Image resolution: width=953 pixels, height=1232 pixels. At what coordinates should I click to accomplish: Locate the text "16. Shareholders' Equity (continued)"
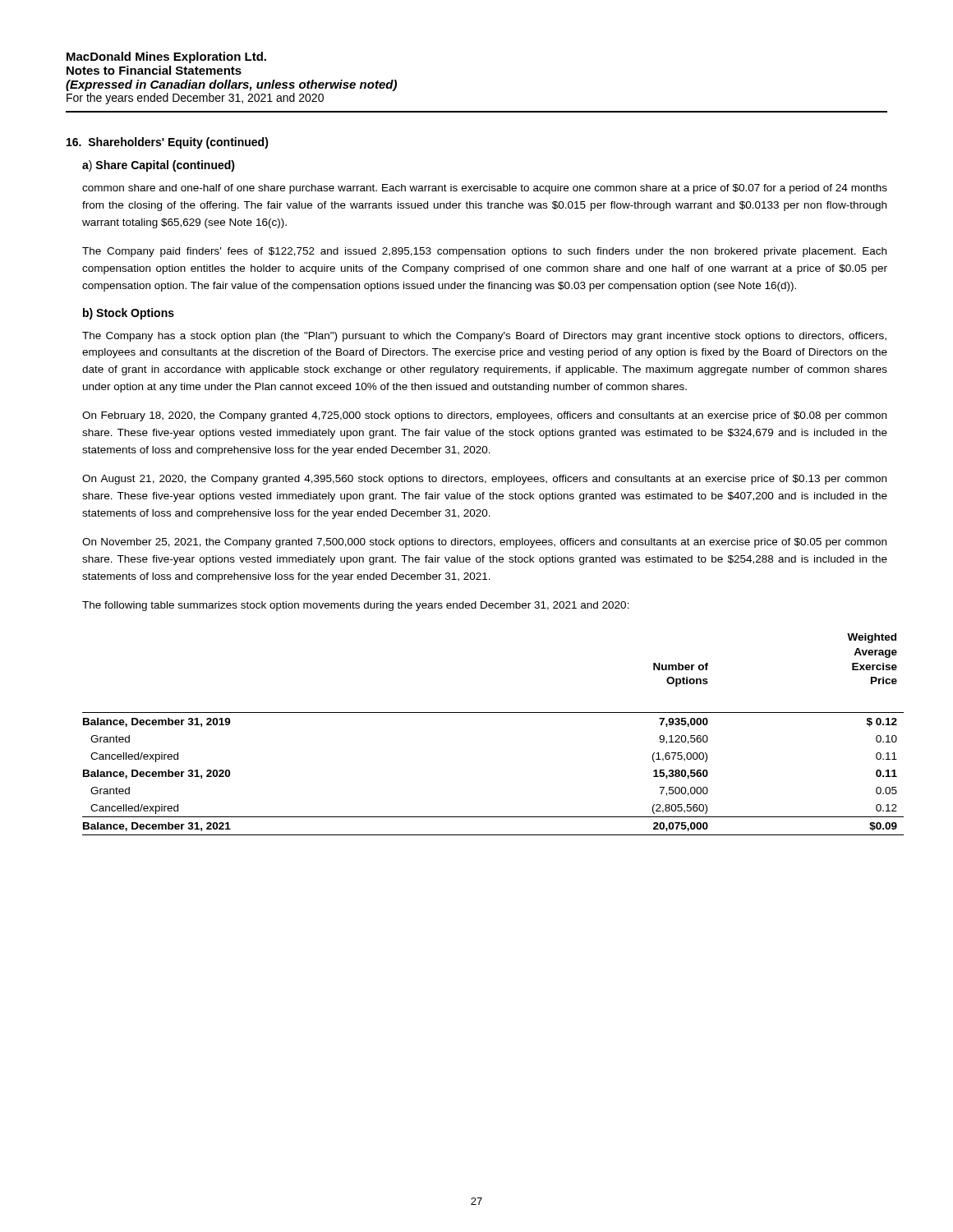coord(167,142)
